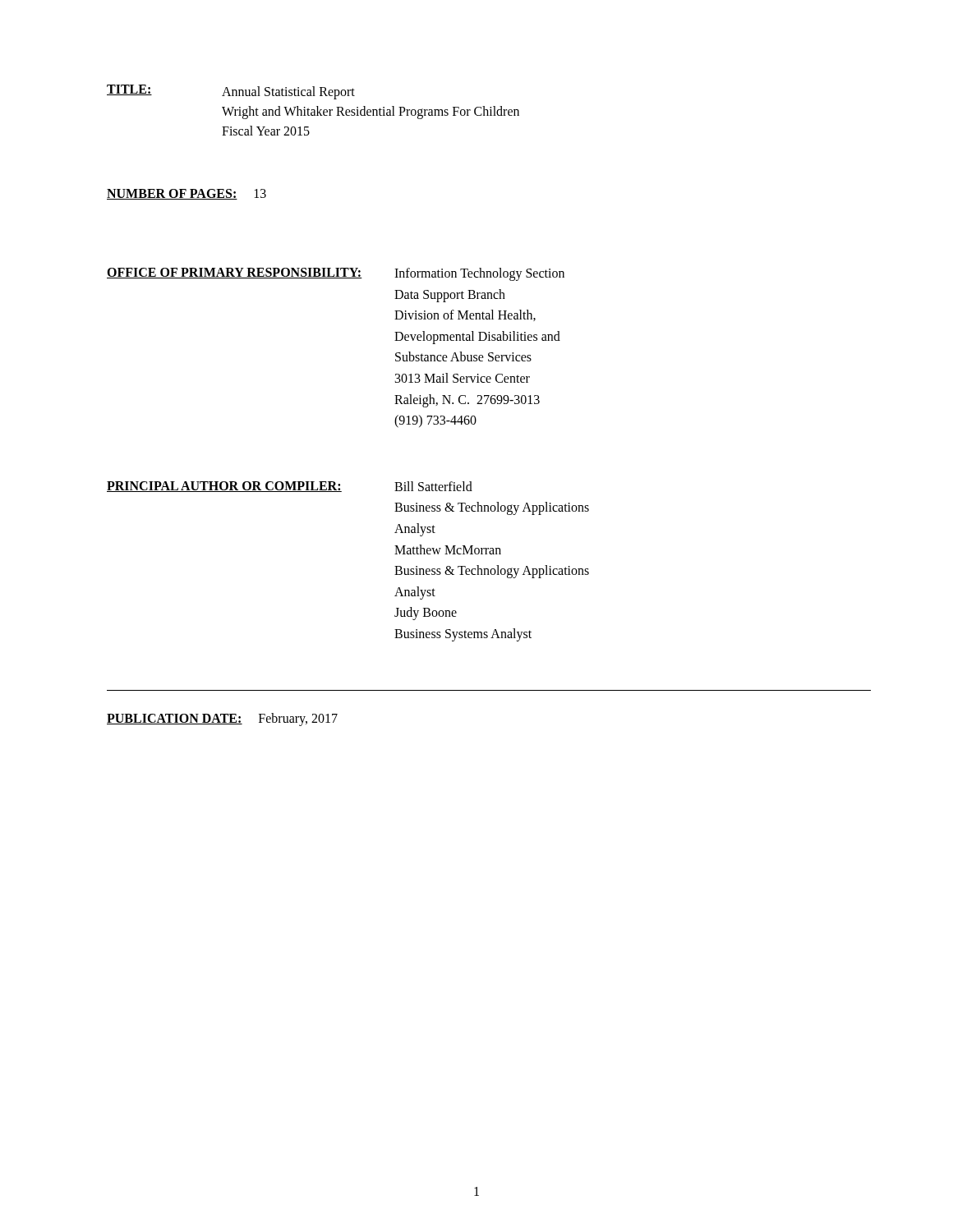Select the text starting "TITLE: Annual Statistical Report"

313,112
